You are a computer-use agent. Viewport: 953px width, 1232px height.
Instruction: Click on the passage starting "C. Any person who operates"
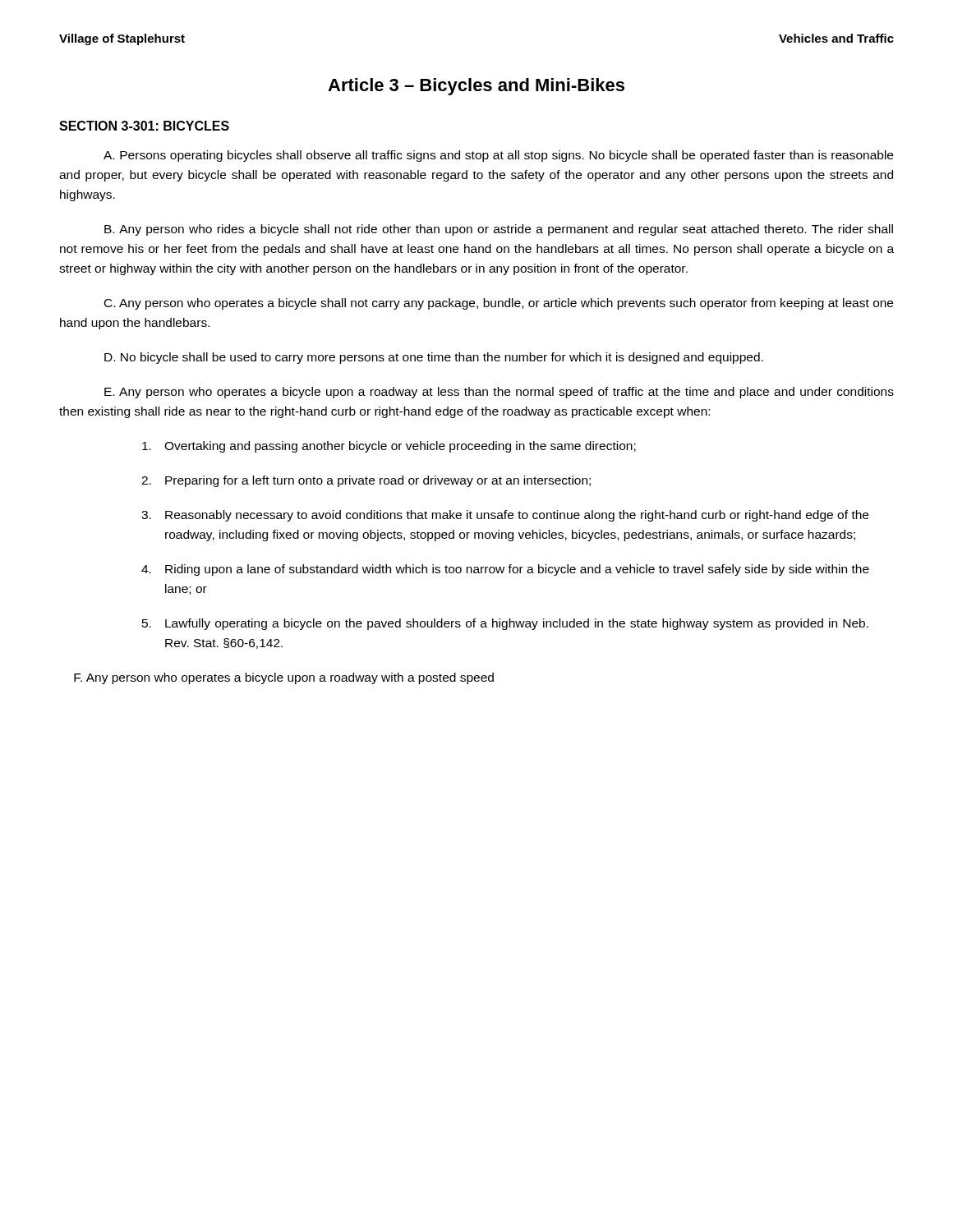476,313
